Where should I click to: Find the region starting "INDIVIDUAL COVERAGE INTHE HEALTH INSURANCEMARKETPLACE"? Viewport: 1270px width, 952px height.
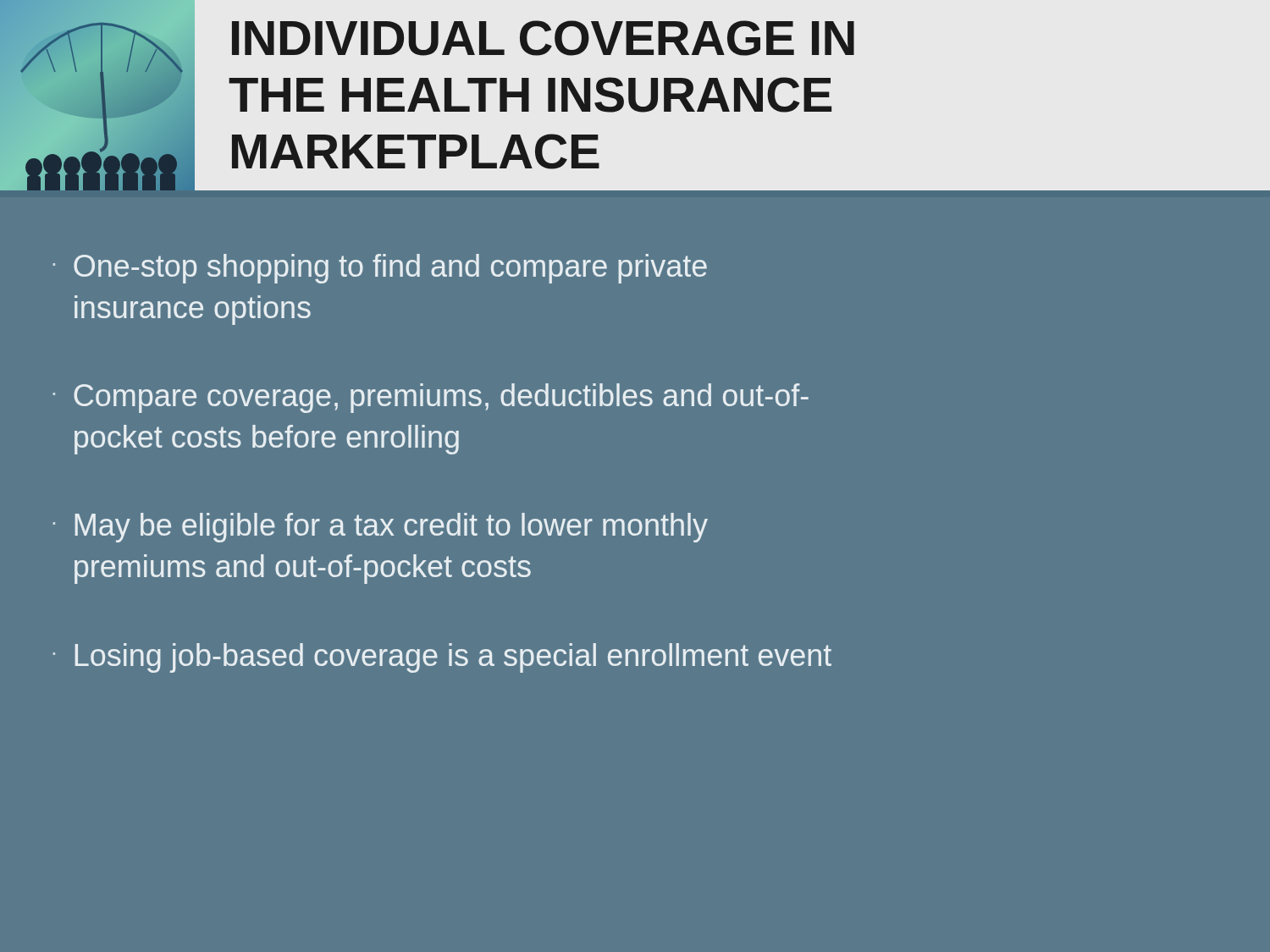tap(543, 94)
